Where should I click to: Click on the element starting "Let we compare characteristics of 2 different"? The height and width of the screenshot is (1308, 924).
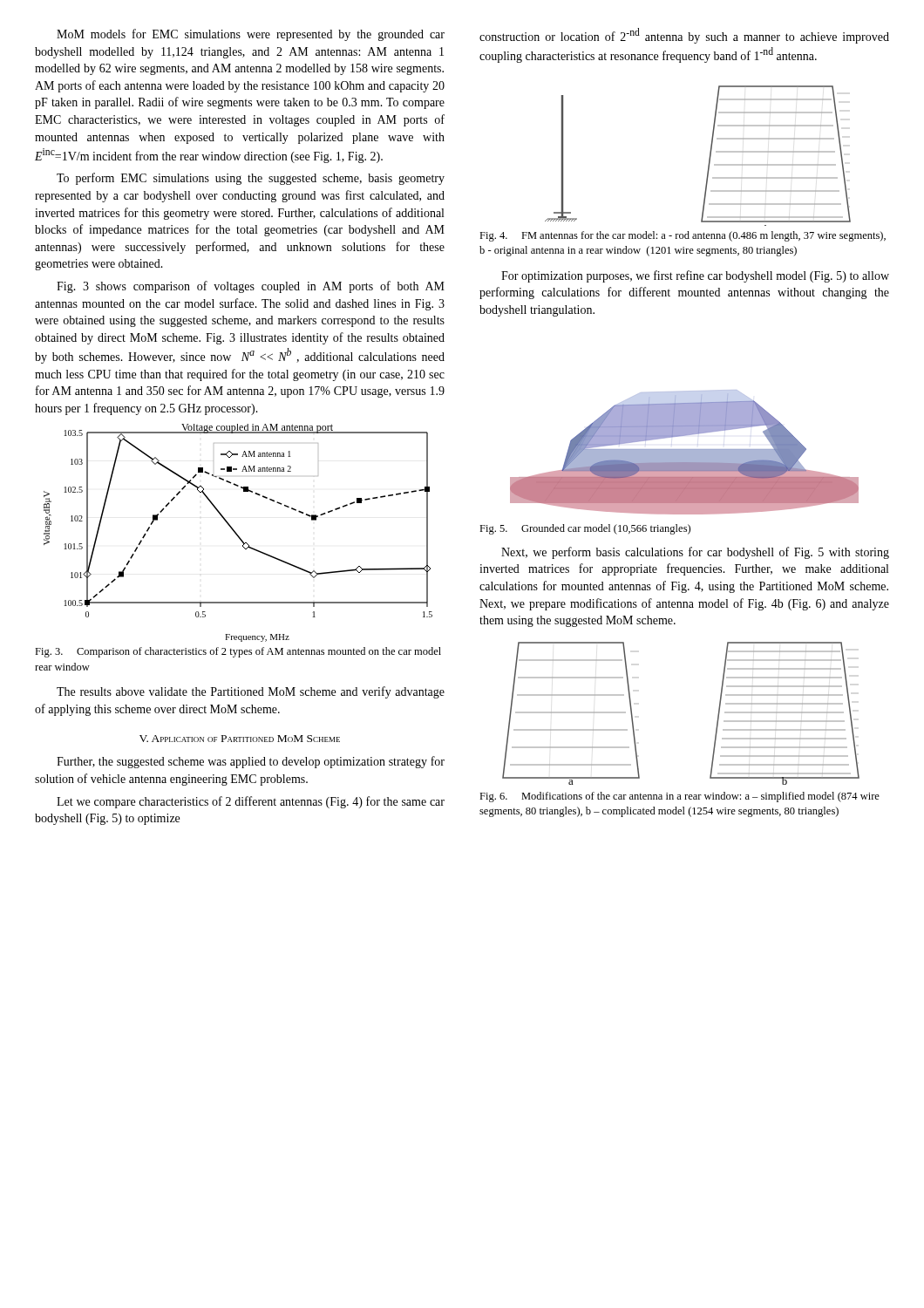(x=240, y=810)
